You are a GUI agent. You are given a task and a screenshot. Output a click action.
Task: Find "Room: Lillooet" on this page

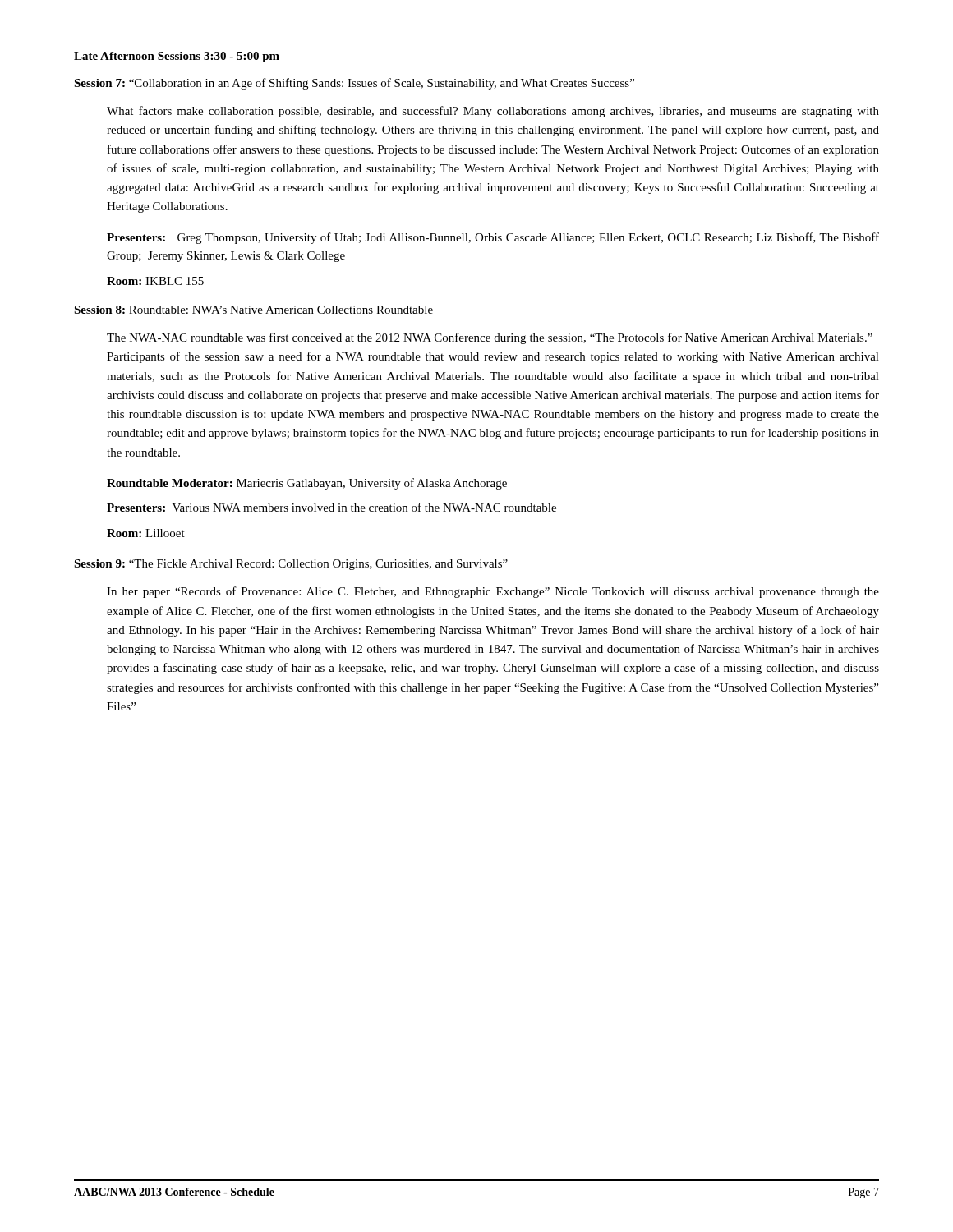(146, 533)
